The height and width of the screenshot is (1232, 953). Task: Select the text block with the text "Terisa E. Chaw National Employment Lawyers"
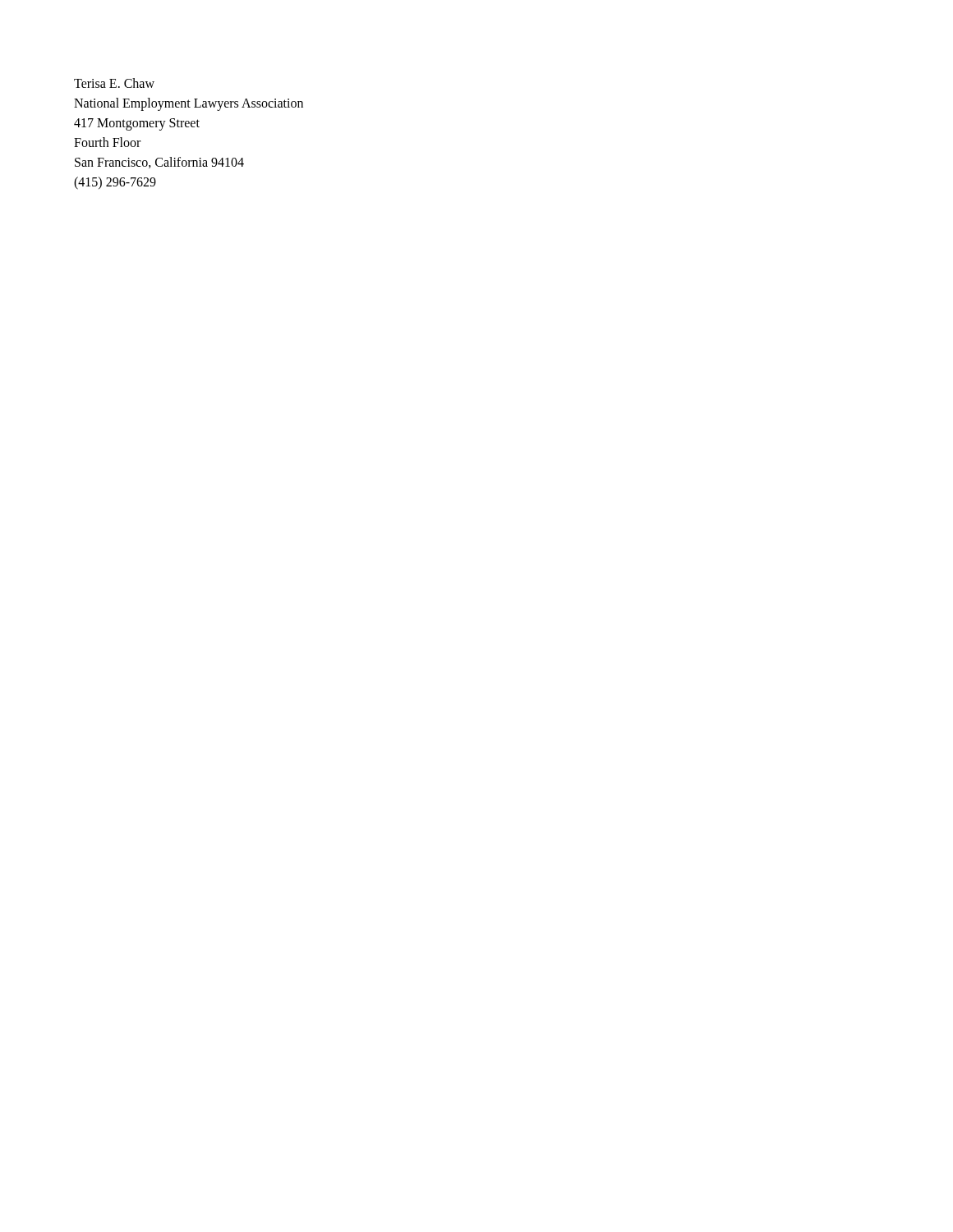coord(189,133)
